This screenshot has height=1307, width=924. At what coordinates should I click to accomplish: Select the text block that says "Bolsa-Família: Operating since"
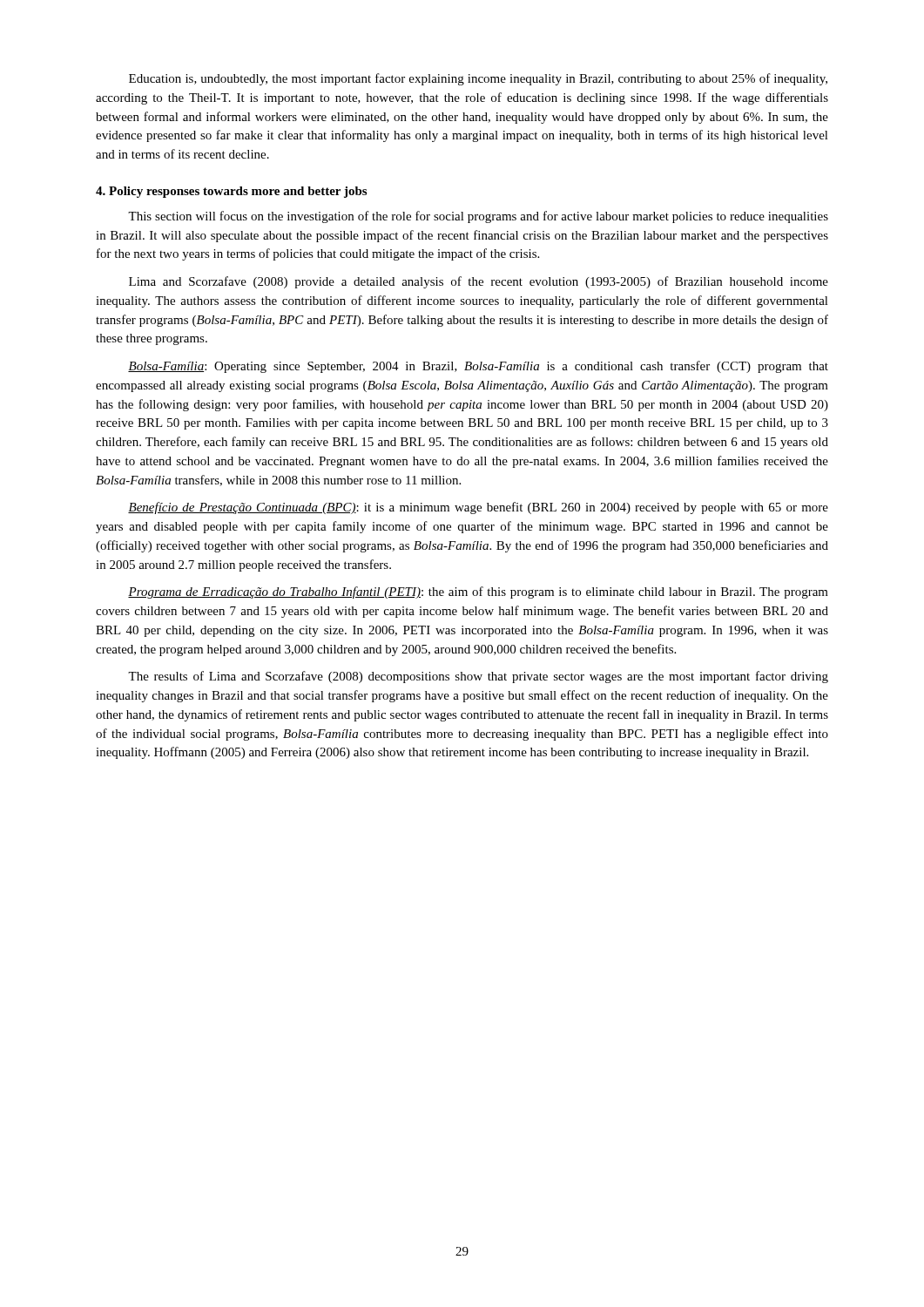coord(462,424)
